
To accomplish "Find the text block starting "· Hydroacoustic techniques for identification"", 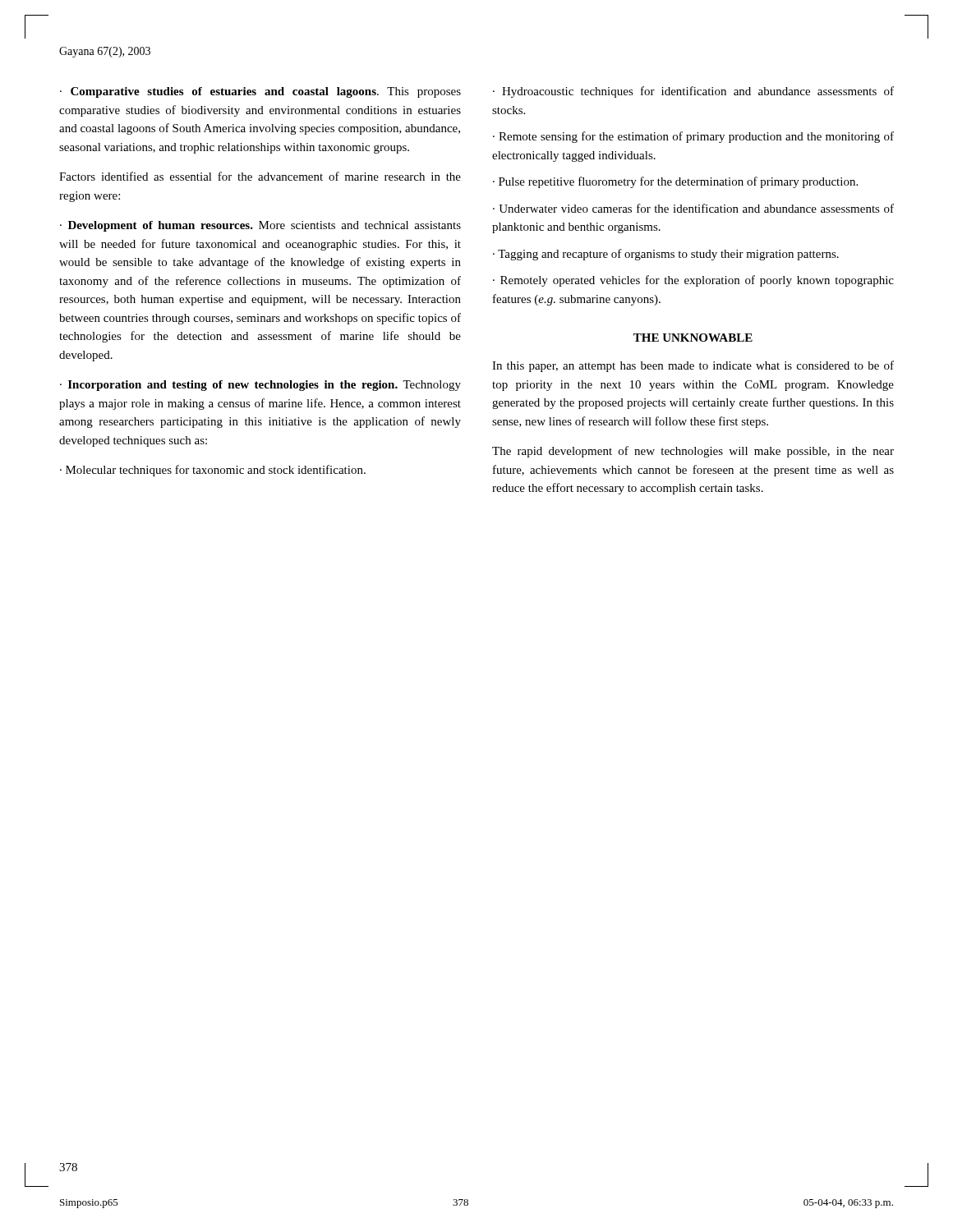I will (x=693, y=100).
